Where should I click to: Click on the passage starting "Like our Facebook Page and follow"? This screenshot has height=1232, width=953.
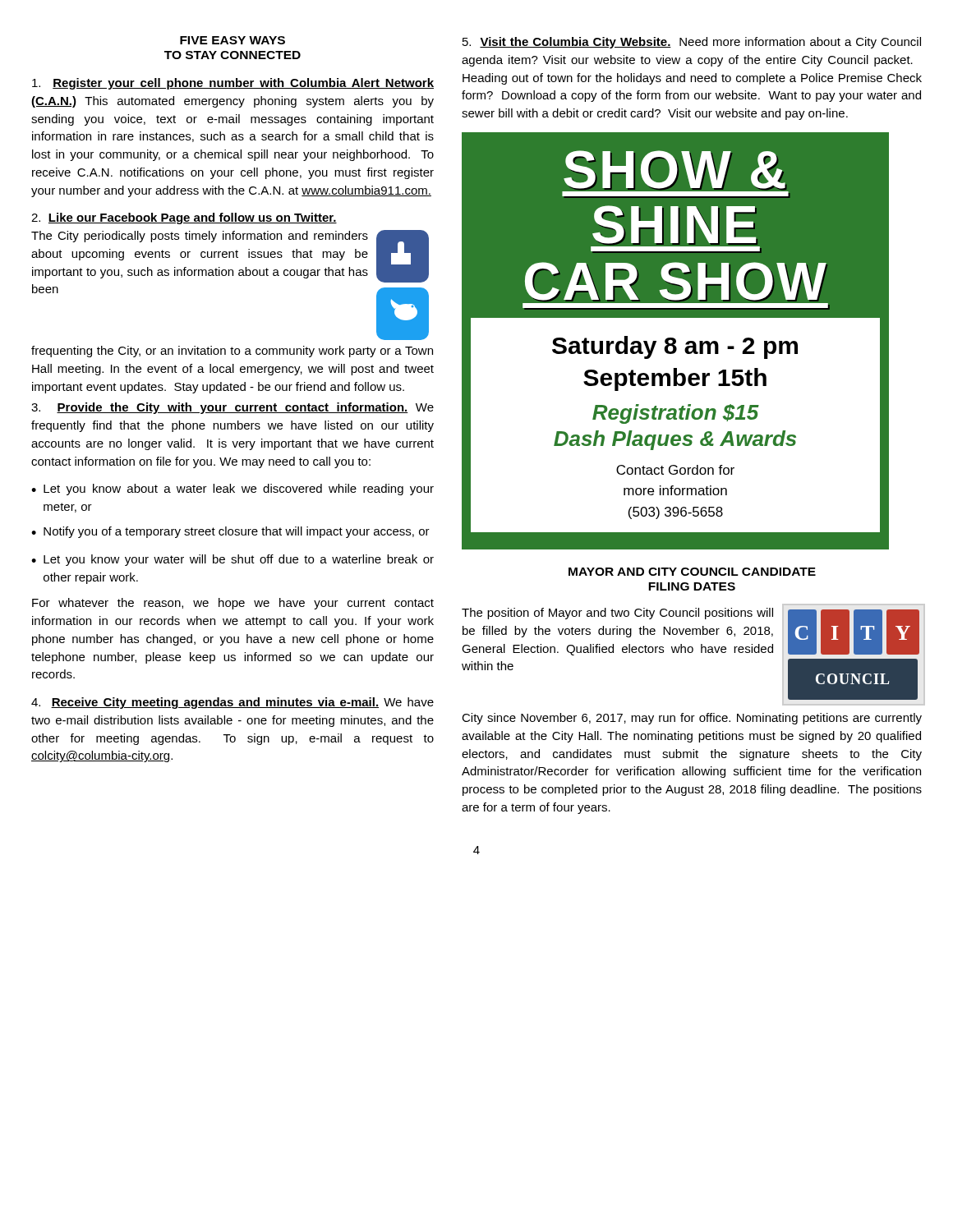point(184,218)
